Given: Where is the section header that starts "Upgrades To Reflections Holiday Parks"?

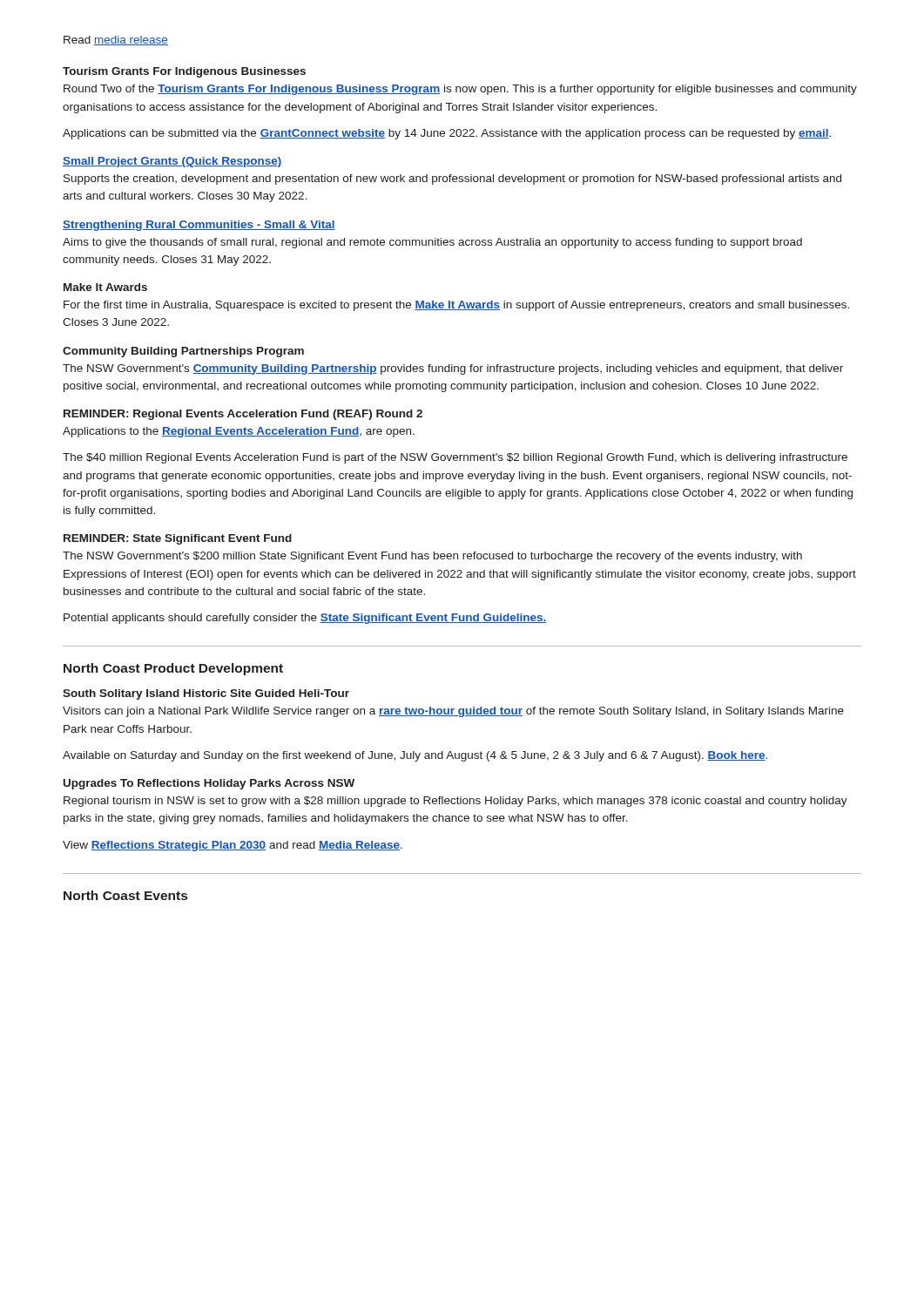Looking at the screenshot, I should [209, 783].
